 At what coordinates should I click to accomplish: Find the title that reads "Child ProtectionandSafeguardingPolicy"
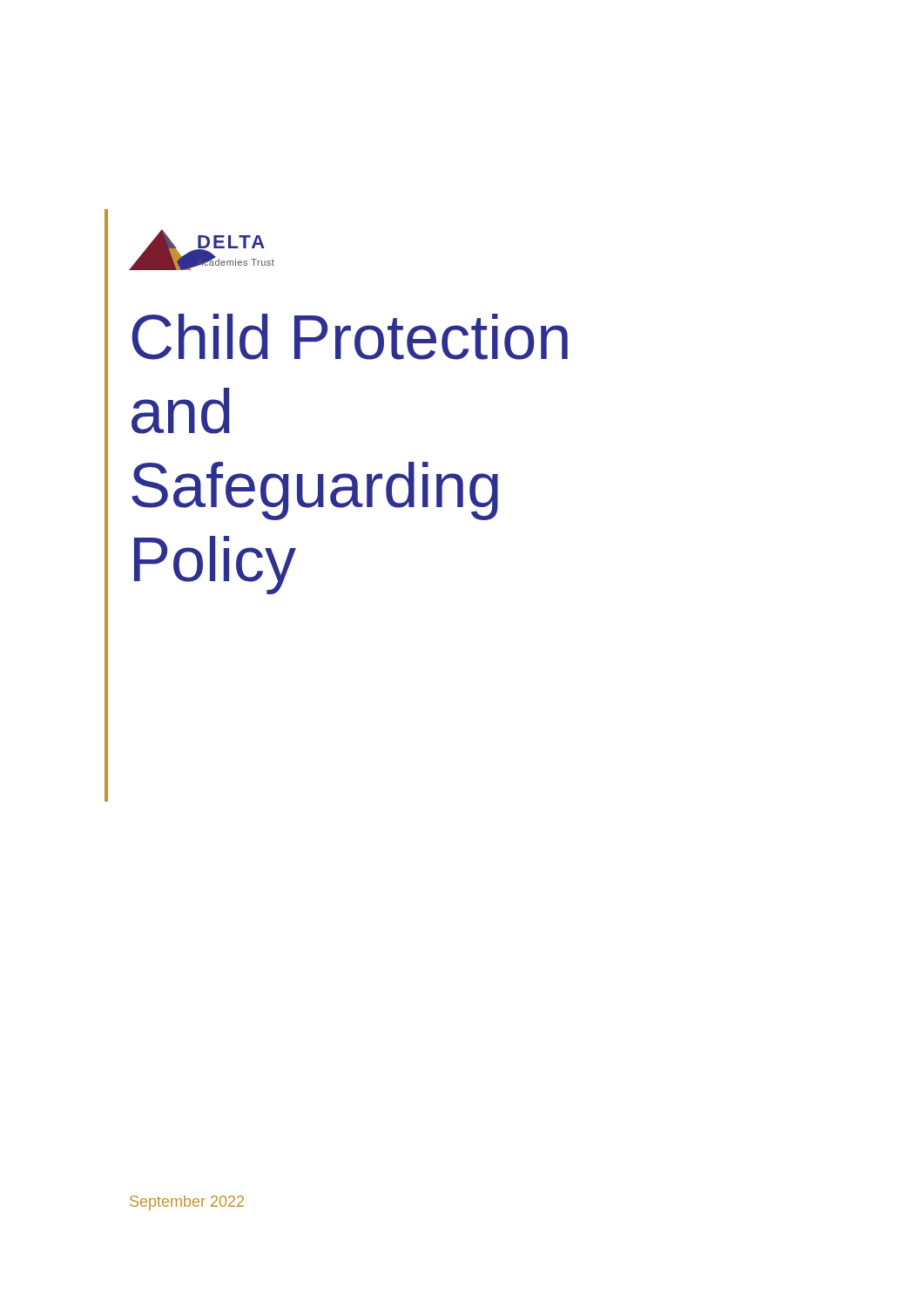click(460, 449)
